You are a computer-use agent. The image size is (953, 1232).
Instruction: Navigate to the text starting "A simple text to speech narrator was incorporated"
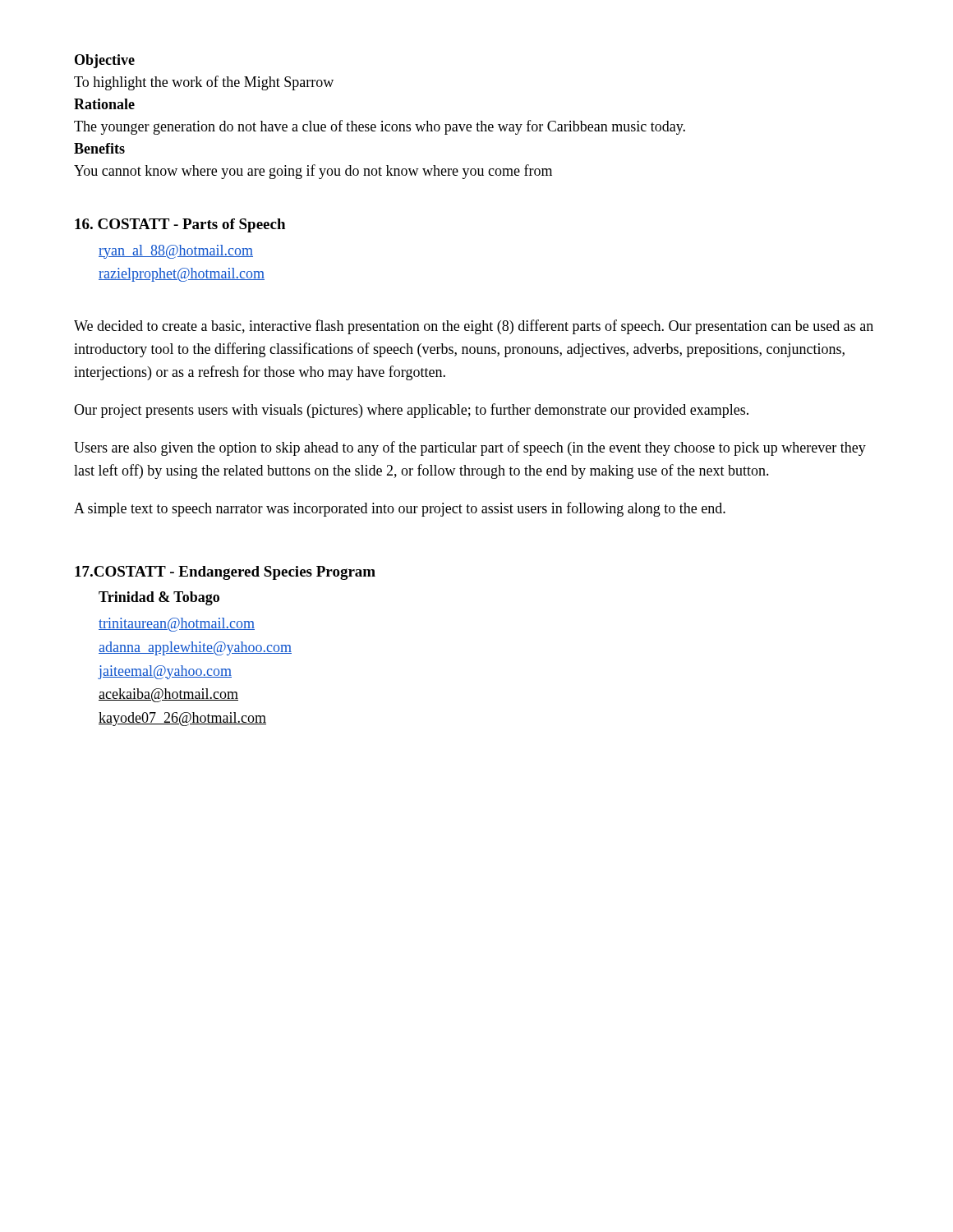(400, 508)
